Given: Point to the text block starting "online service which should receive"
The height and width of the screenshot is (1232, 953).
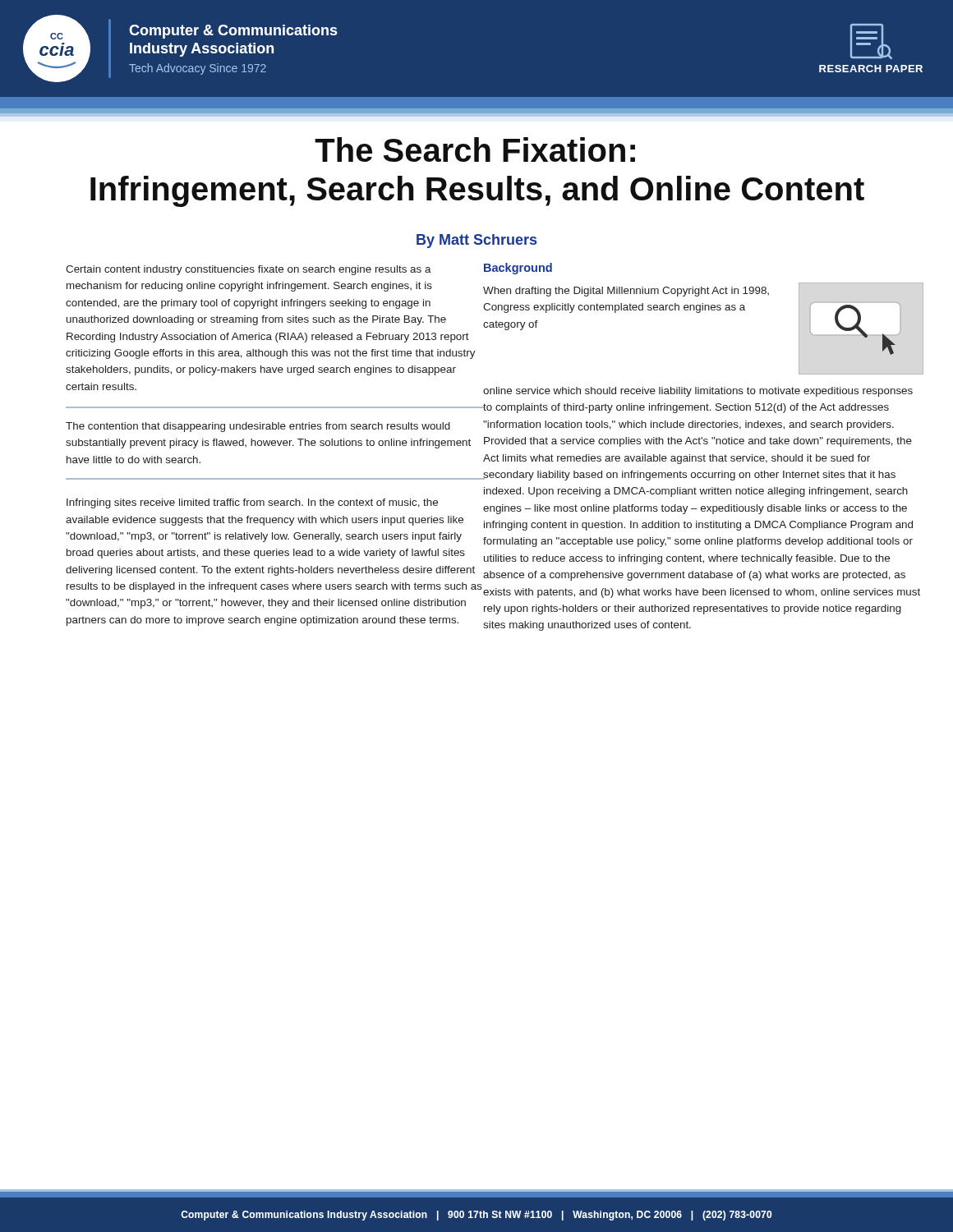Looking at the screenshot, I should coord(703,508).
